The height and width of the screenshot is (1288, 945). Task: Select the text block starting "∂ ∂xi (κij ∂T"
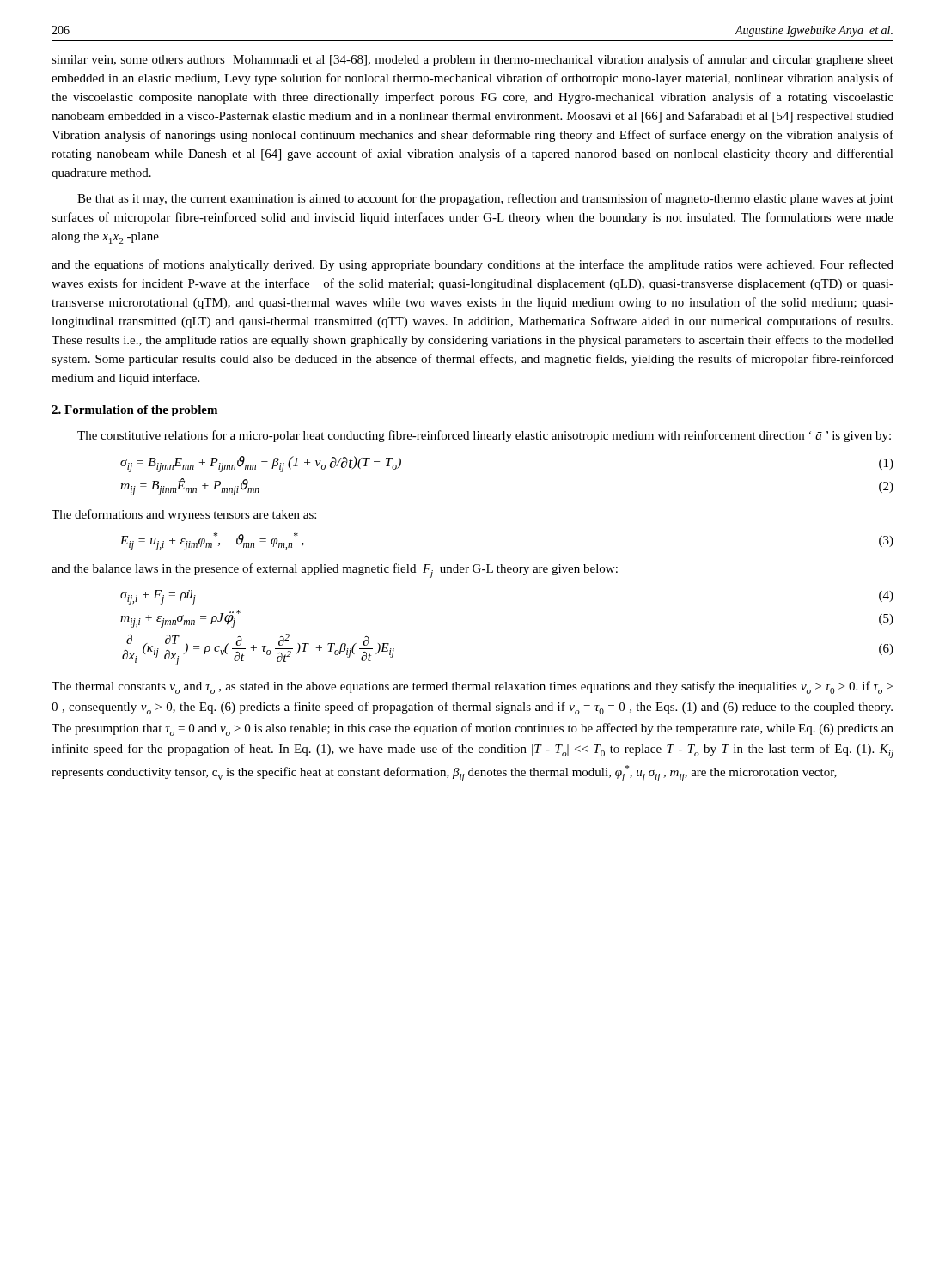tap(238, 649)
